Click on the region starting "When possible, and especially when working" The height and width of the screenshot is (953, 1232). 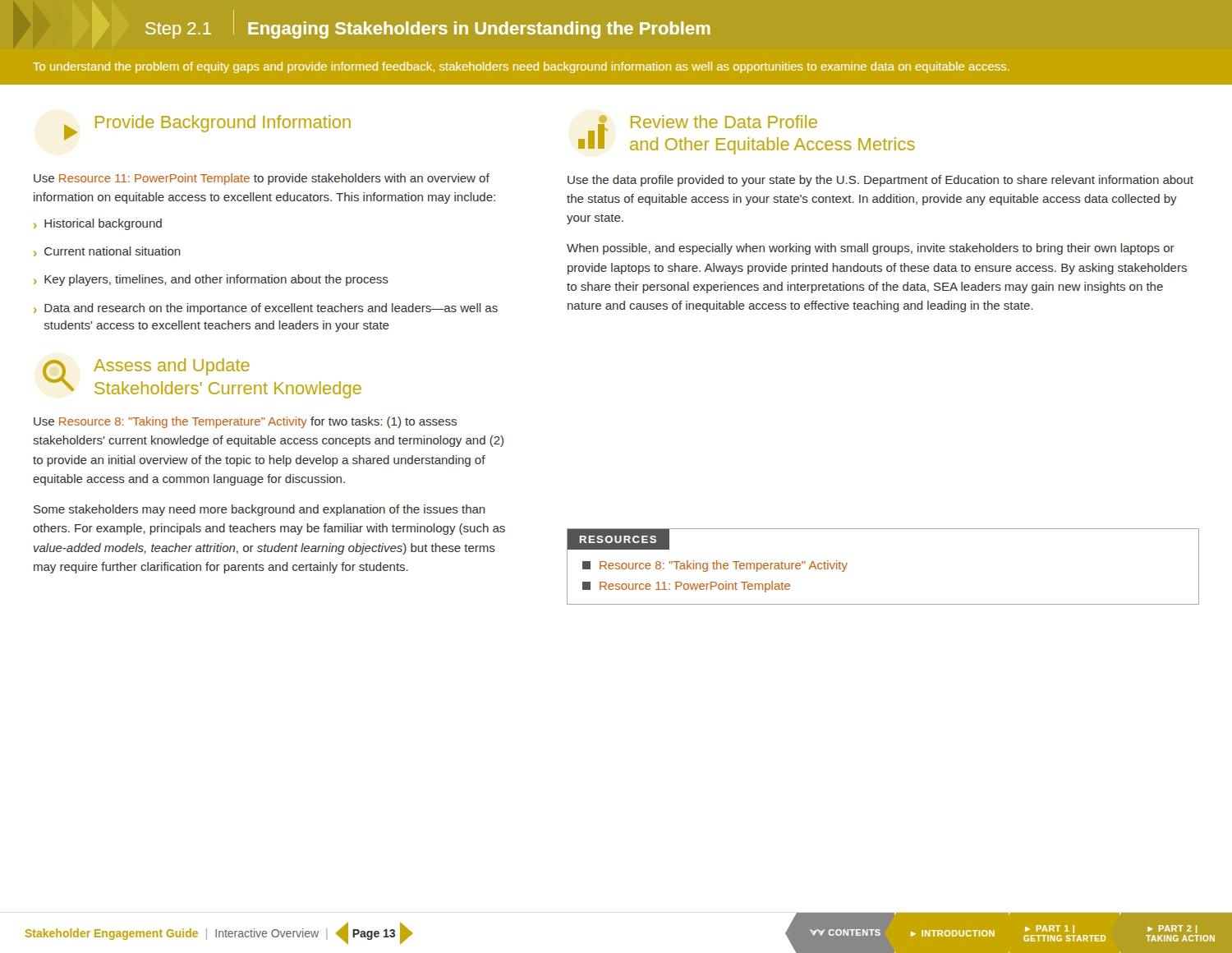tap(877, 277)
